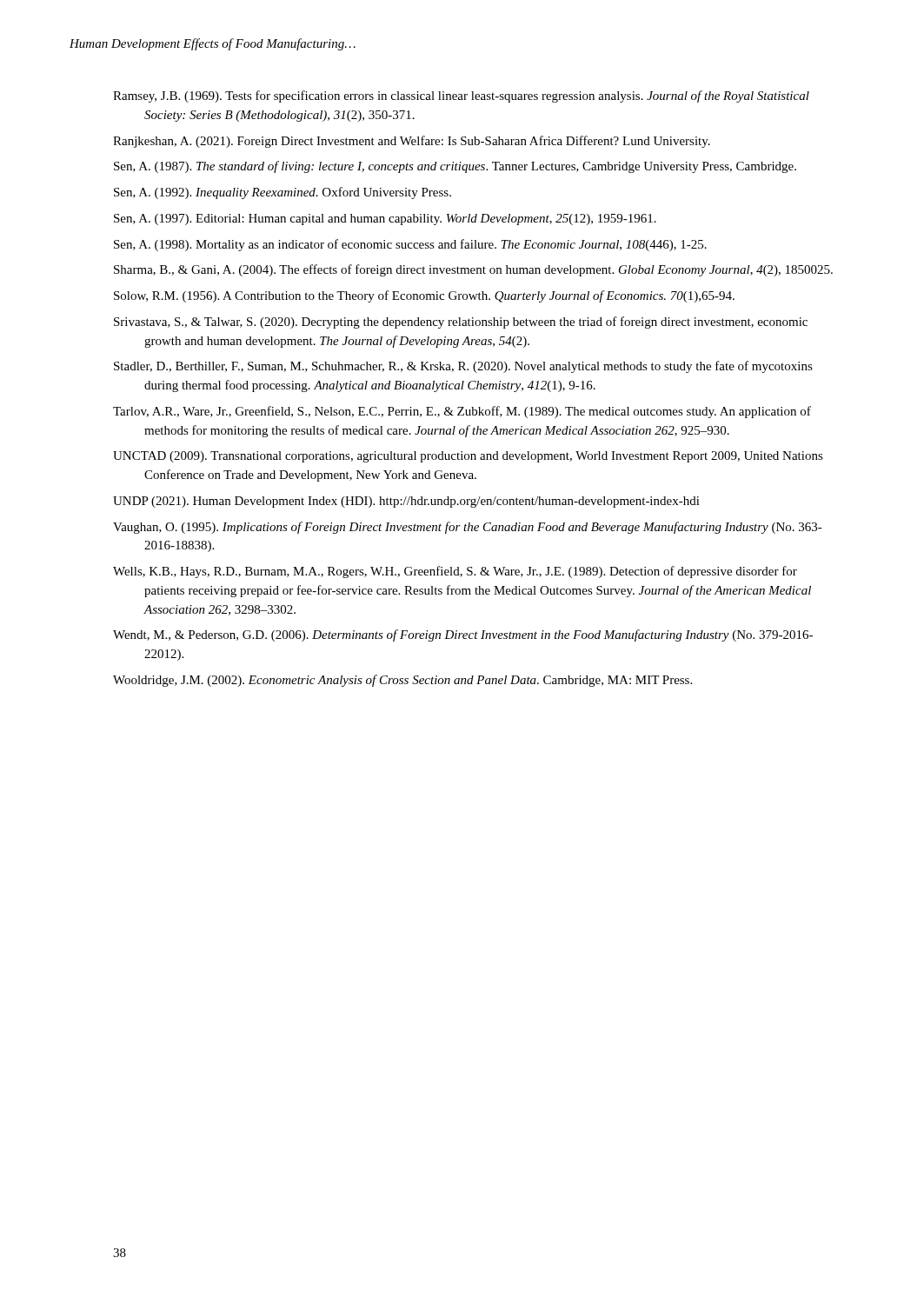The width and height of the screenshot is (924, 1304).
Task: Click on the list item containing "Sen, A. (1992). Inequality Reexamined. Oxford University"
Action: click(x=282, y=192)
